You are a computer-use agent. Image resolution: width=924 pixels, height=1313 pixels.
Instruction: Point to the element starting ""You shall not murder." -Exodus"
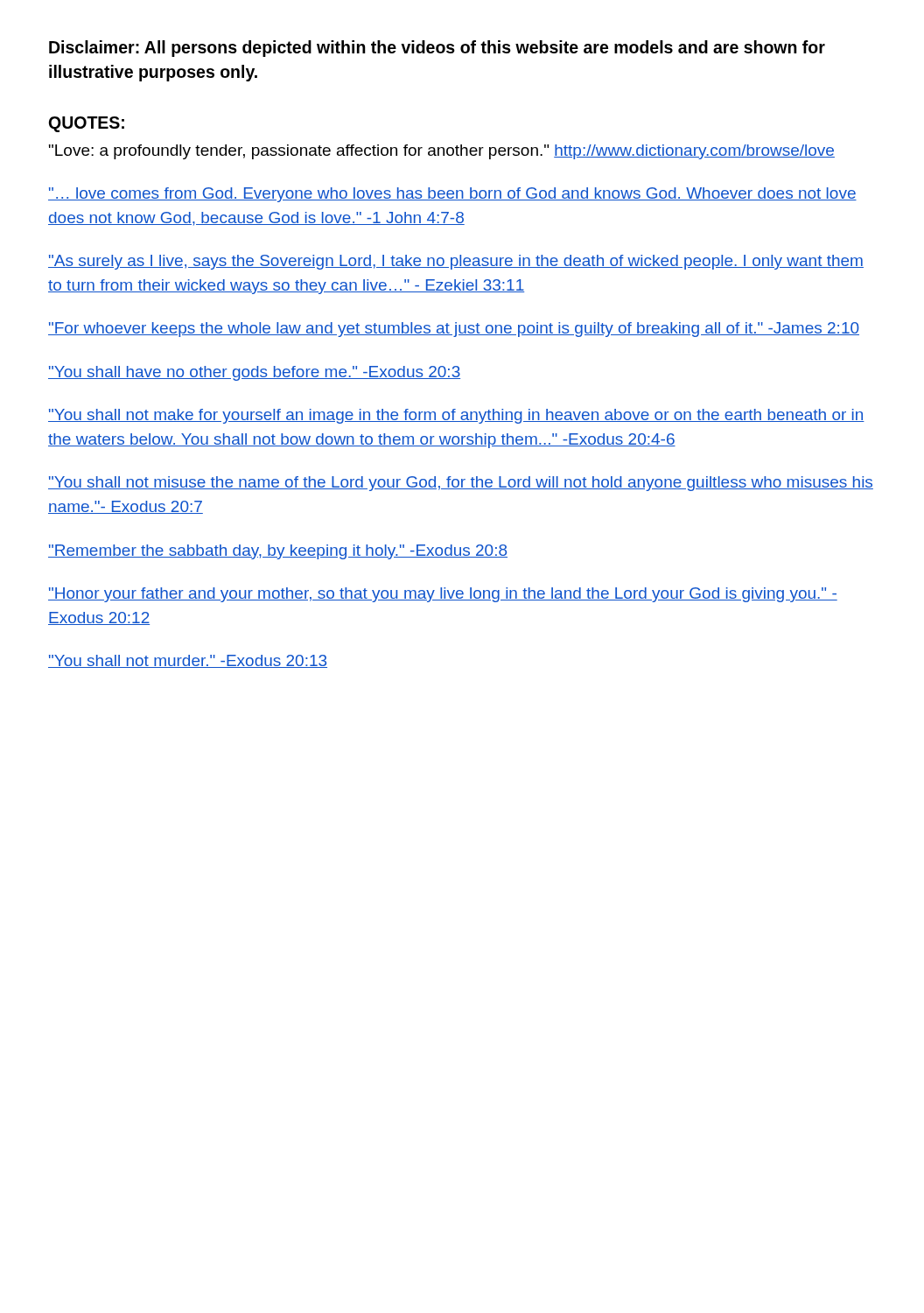(x=188, y=661)
